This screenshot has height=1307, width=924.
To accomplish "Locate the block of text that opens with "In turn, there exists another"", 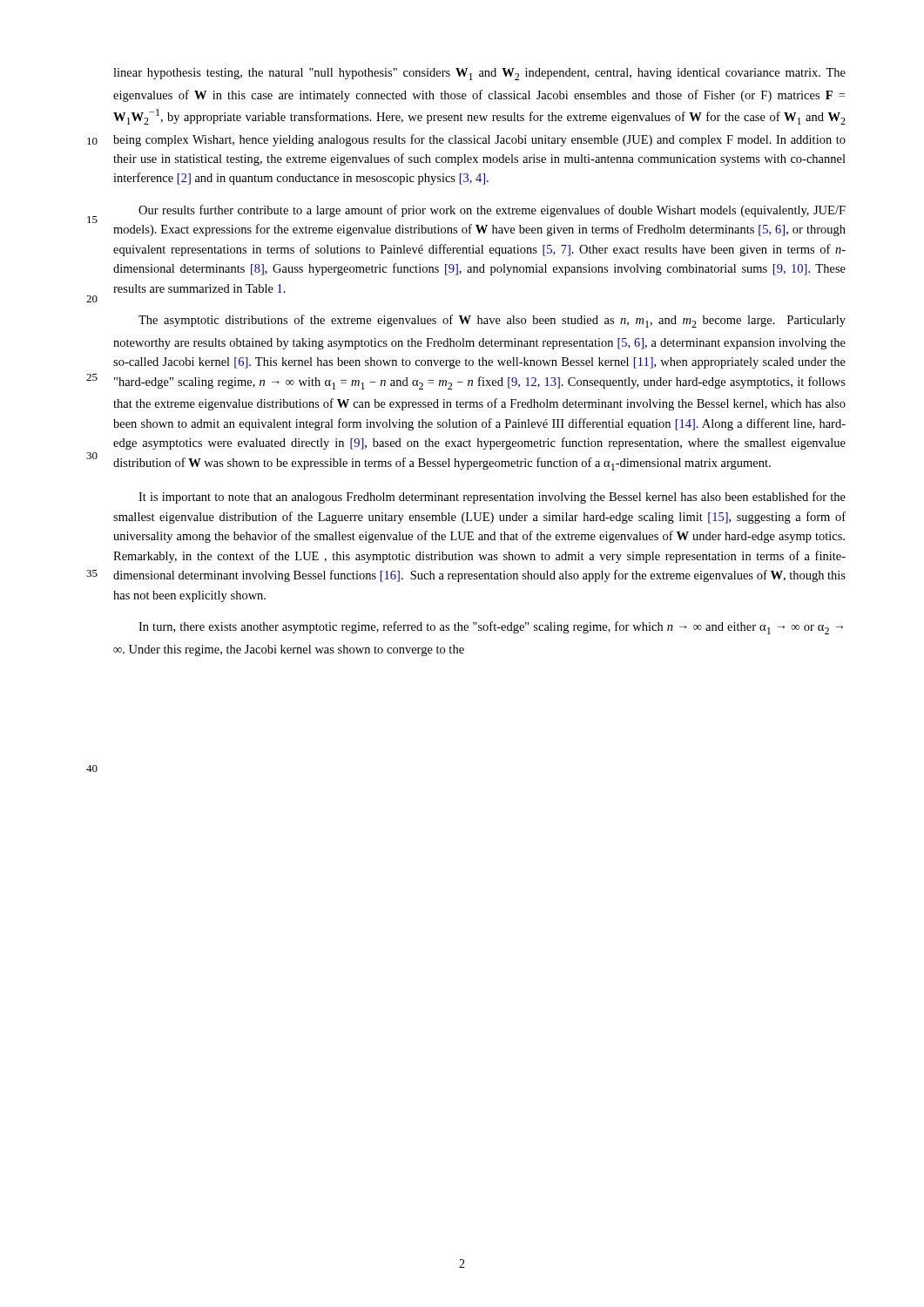I will (479, 638).
